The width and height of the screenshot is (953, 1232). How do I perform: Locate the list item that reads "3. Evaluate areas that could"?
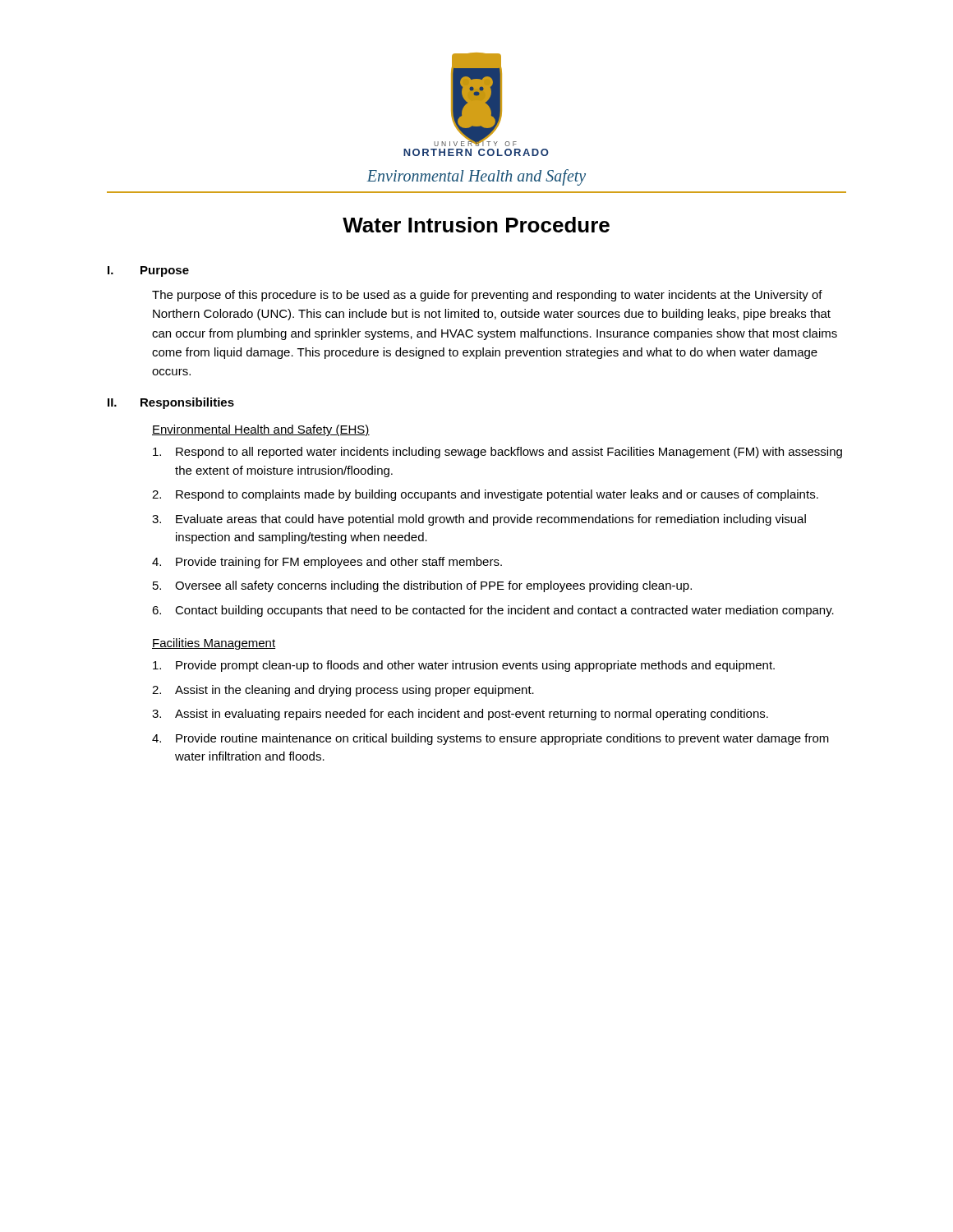[x=499, y=528]
